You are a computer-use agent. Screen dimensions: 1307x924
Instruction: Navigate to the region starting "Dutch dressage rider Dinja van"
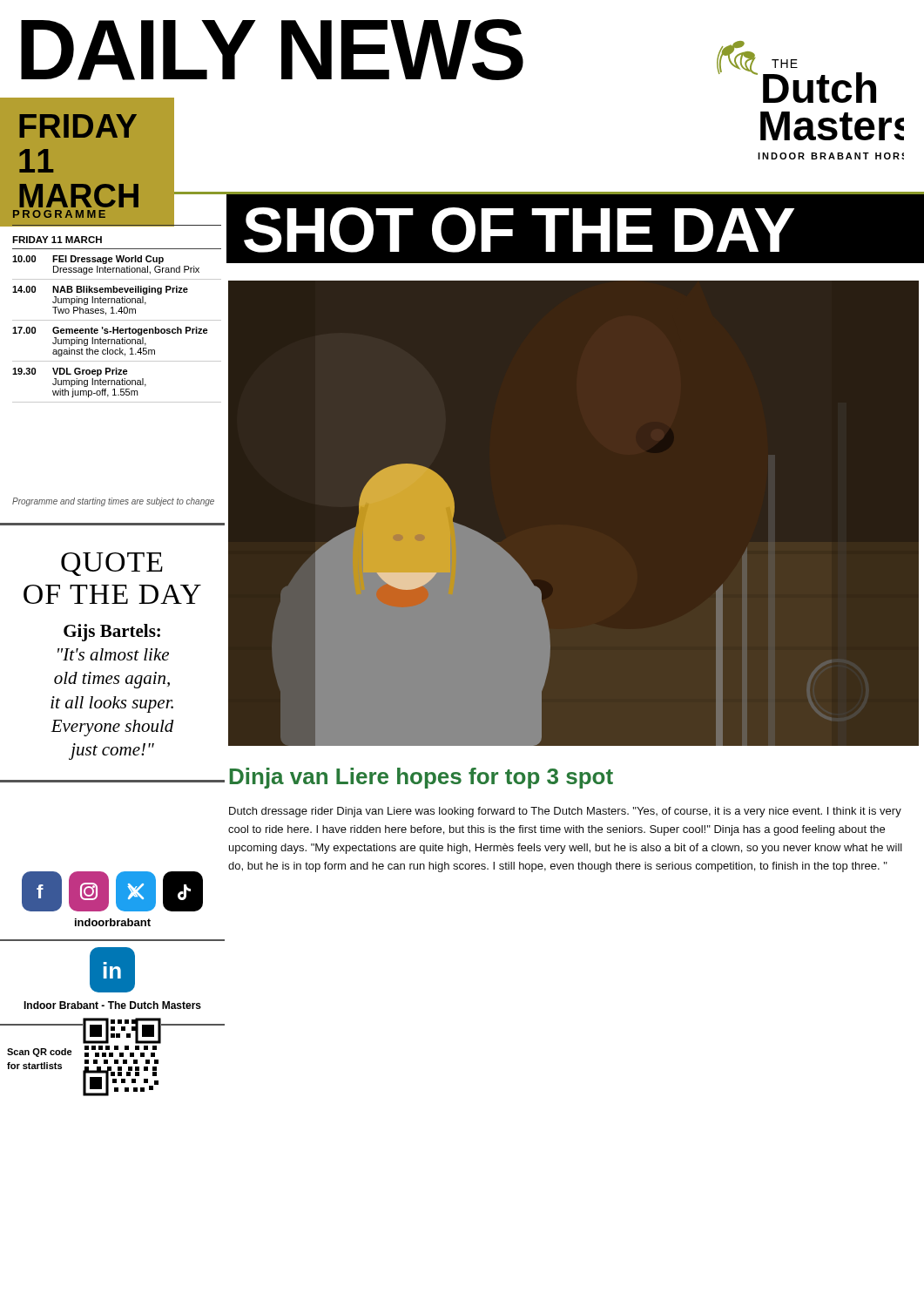pyautogui.click(x=565, y=838)
